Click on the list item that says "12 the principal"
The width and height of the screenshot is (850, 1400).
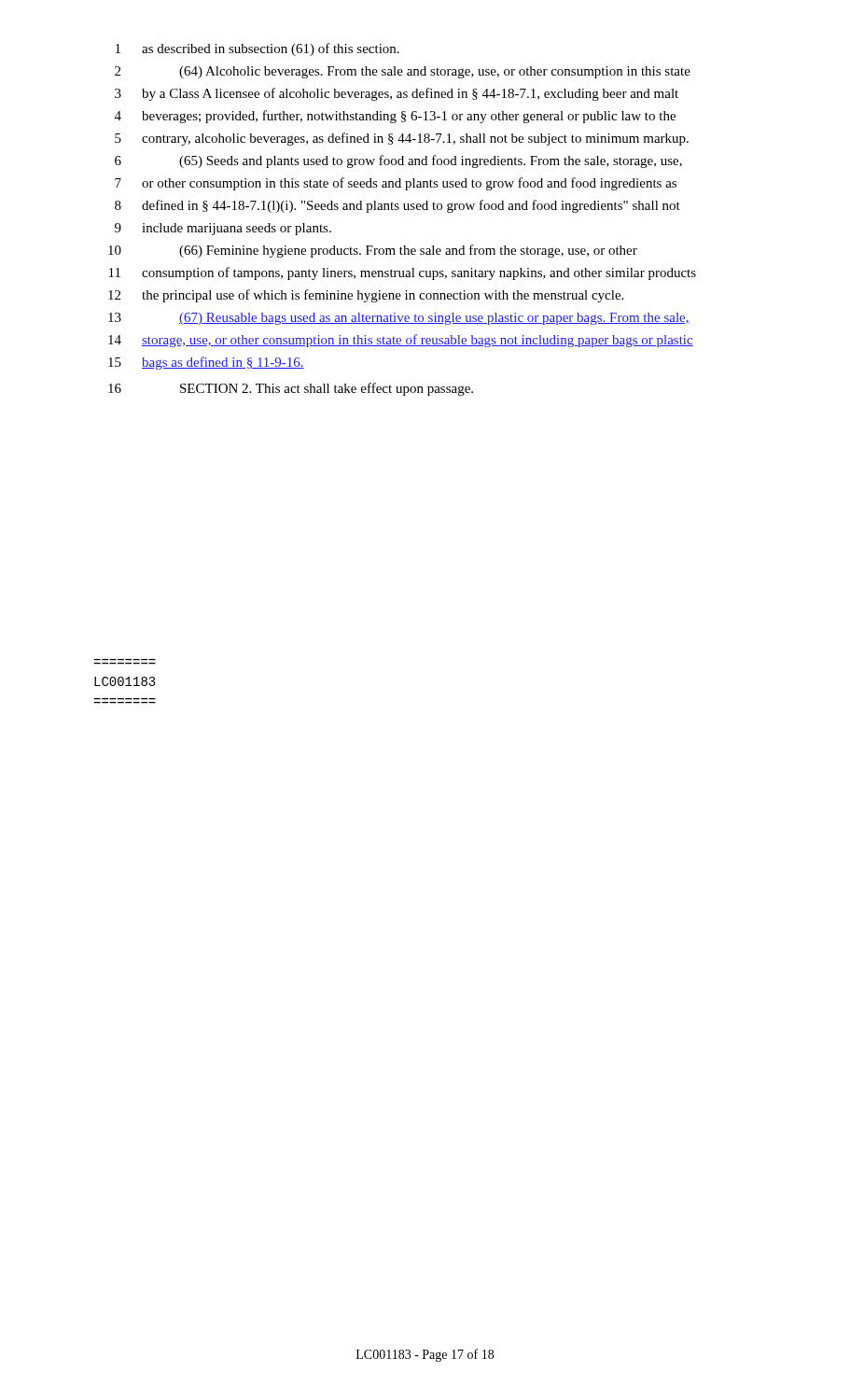(x=434, y=295)
